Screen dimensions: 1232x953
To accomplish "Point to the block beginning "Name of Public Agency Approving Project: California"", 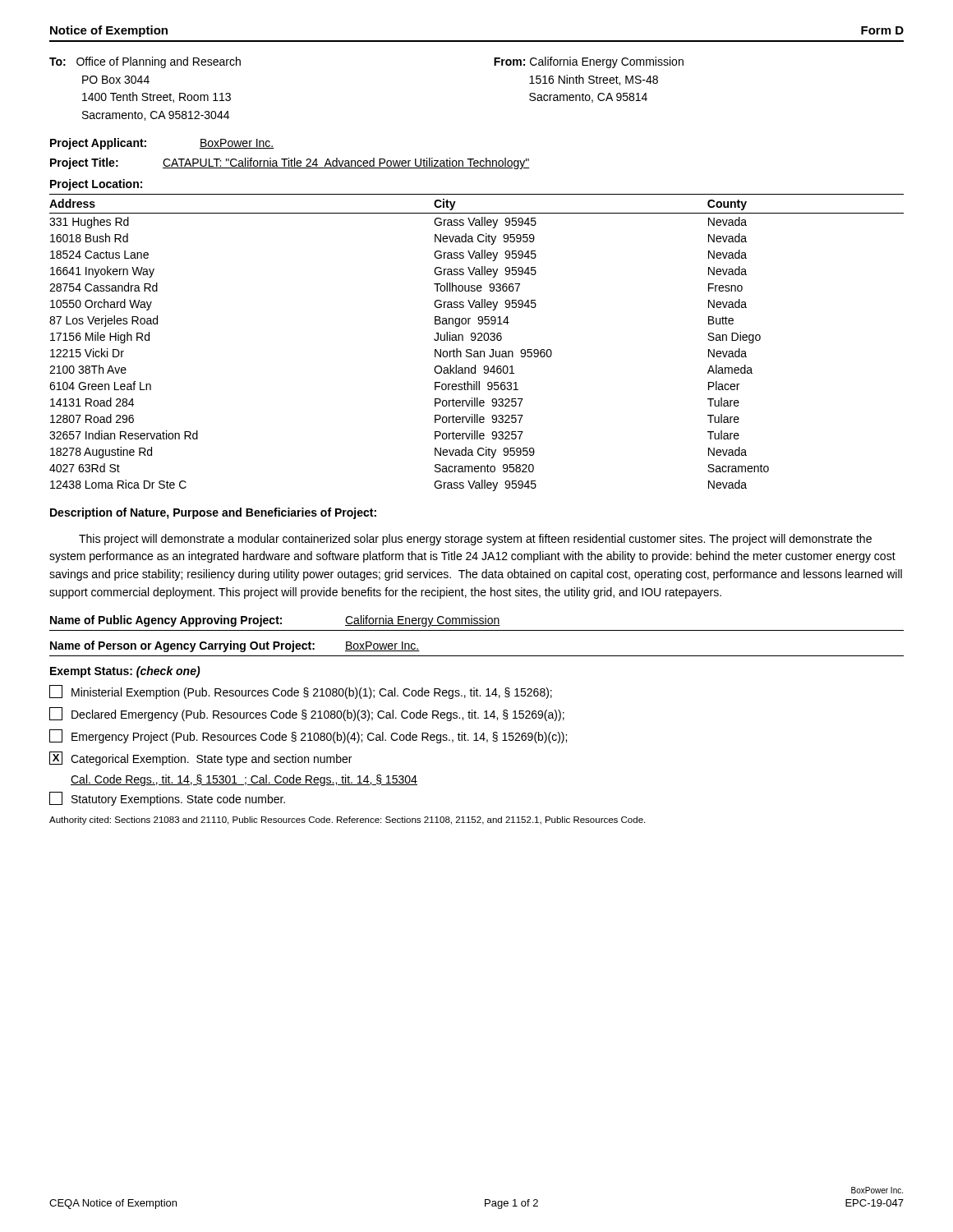I will 476,620.
